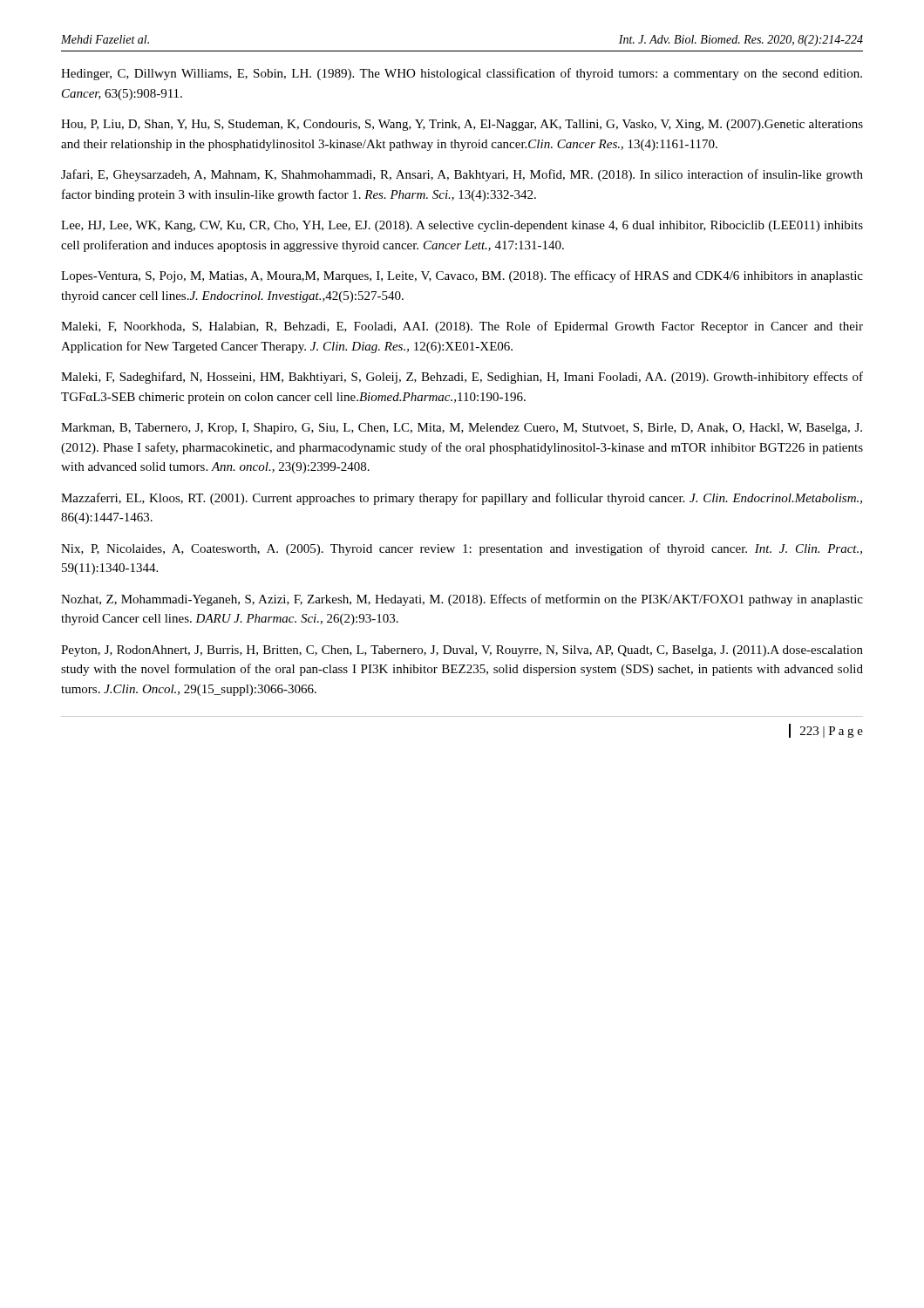Point to the block beginning "Lopes-Ventura, S, Pojo, M, Matias, A, Moura,M,"
924x1308 pixels.
462,285
